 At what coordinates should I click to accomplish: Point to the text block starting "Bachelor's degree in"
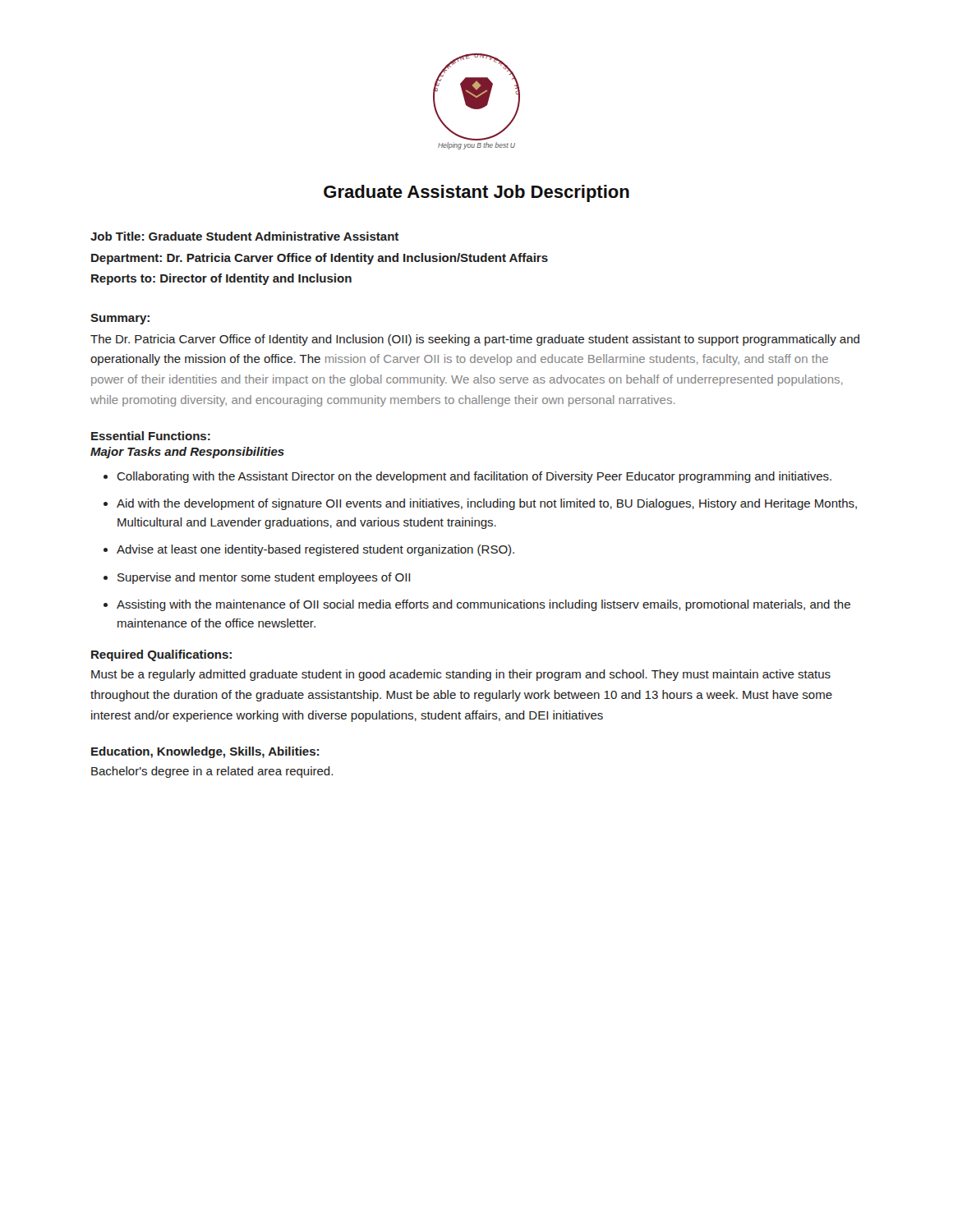tap(212, 770)
